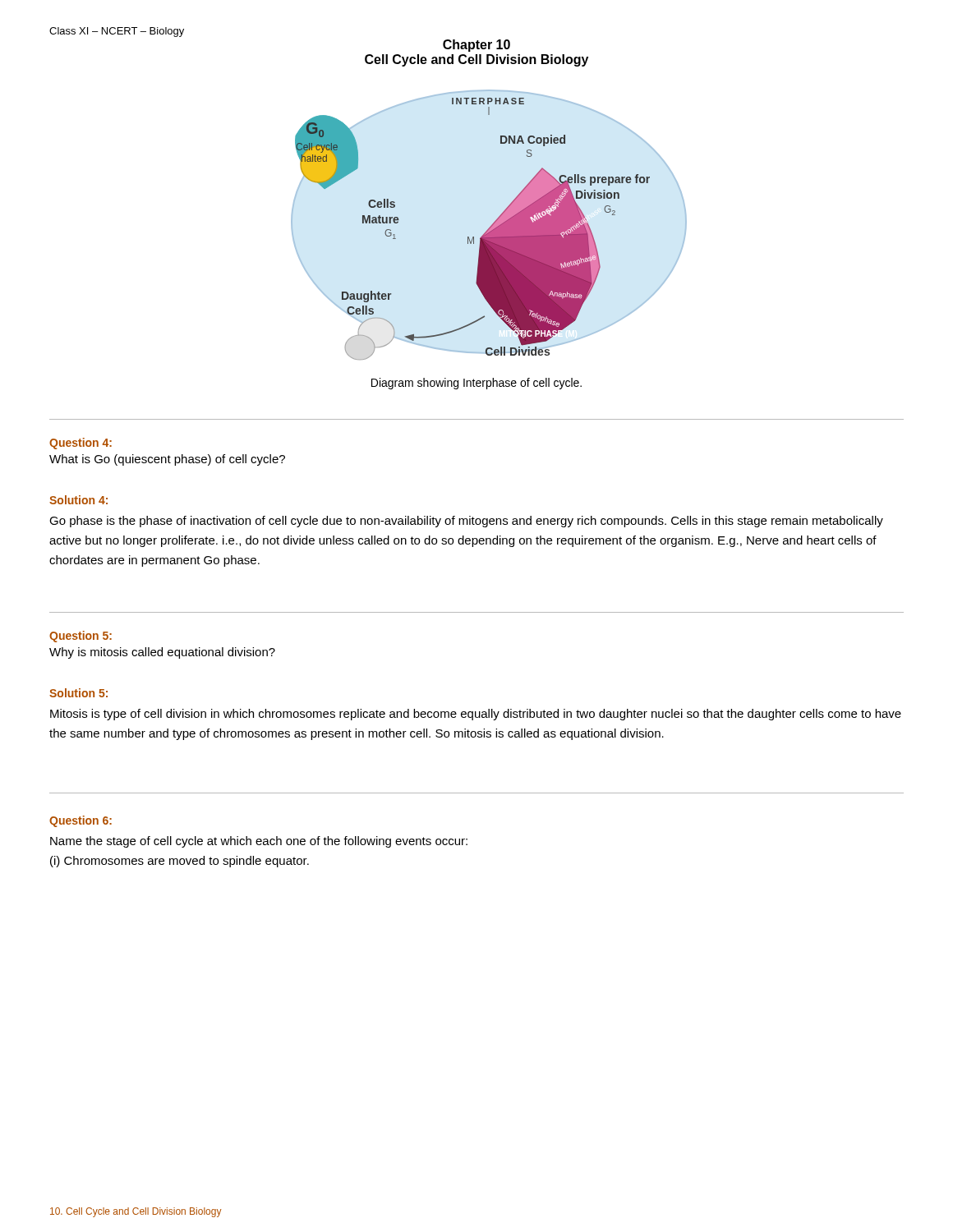Point to the block beginning "Mitosis is type of cell"

475,723
